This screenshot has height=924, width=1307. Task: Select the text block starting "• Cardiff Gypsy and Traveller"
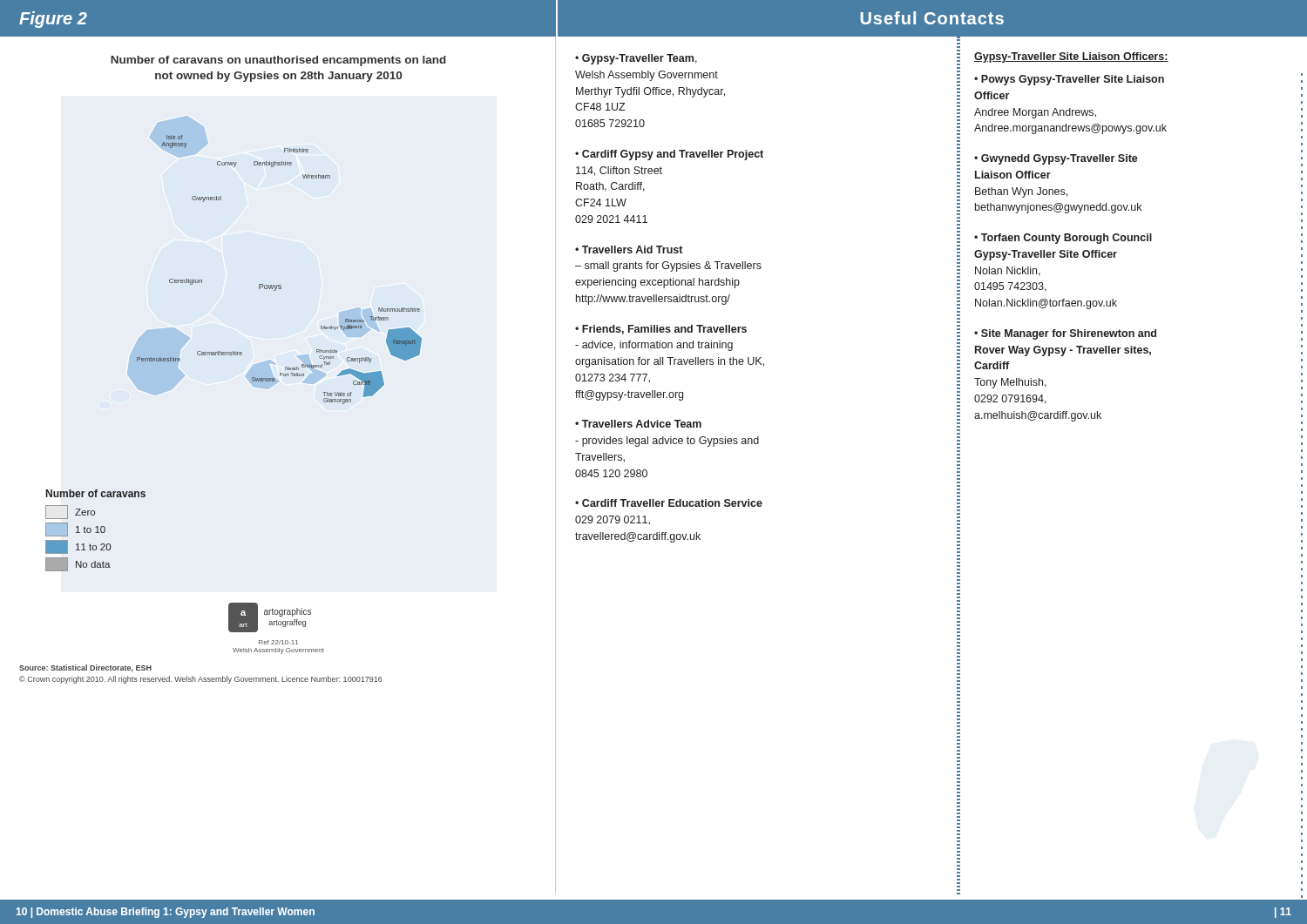(669, 155)
